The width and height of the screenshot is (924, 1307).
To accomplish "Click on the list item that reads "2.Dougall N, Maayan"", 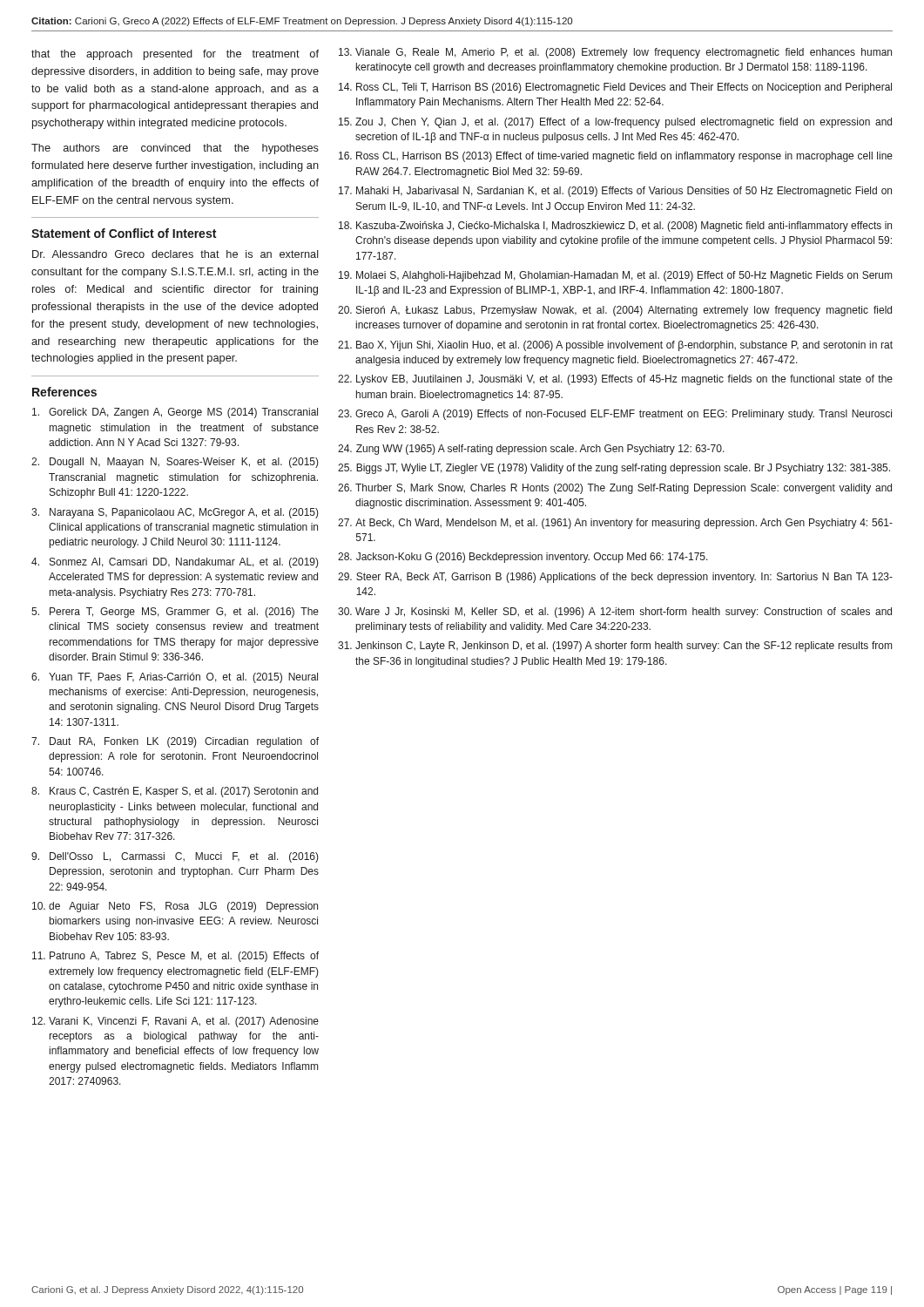I will (x=175, y=478).
